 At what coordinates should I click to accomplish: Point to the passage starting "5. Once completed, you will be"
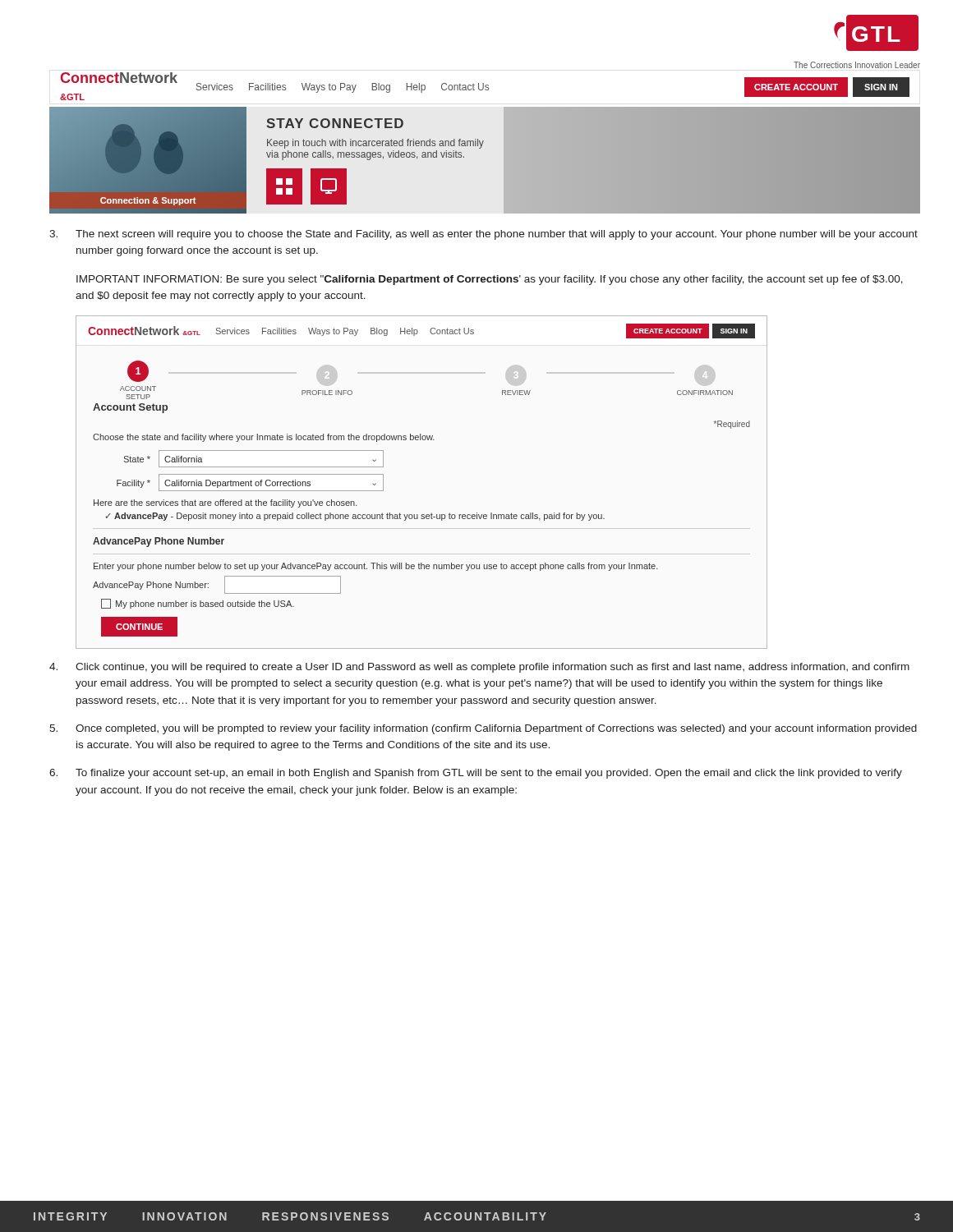tap(485, 737)
